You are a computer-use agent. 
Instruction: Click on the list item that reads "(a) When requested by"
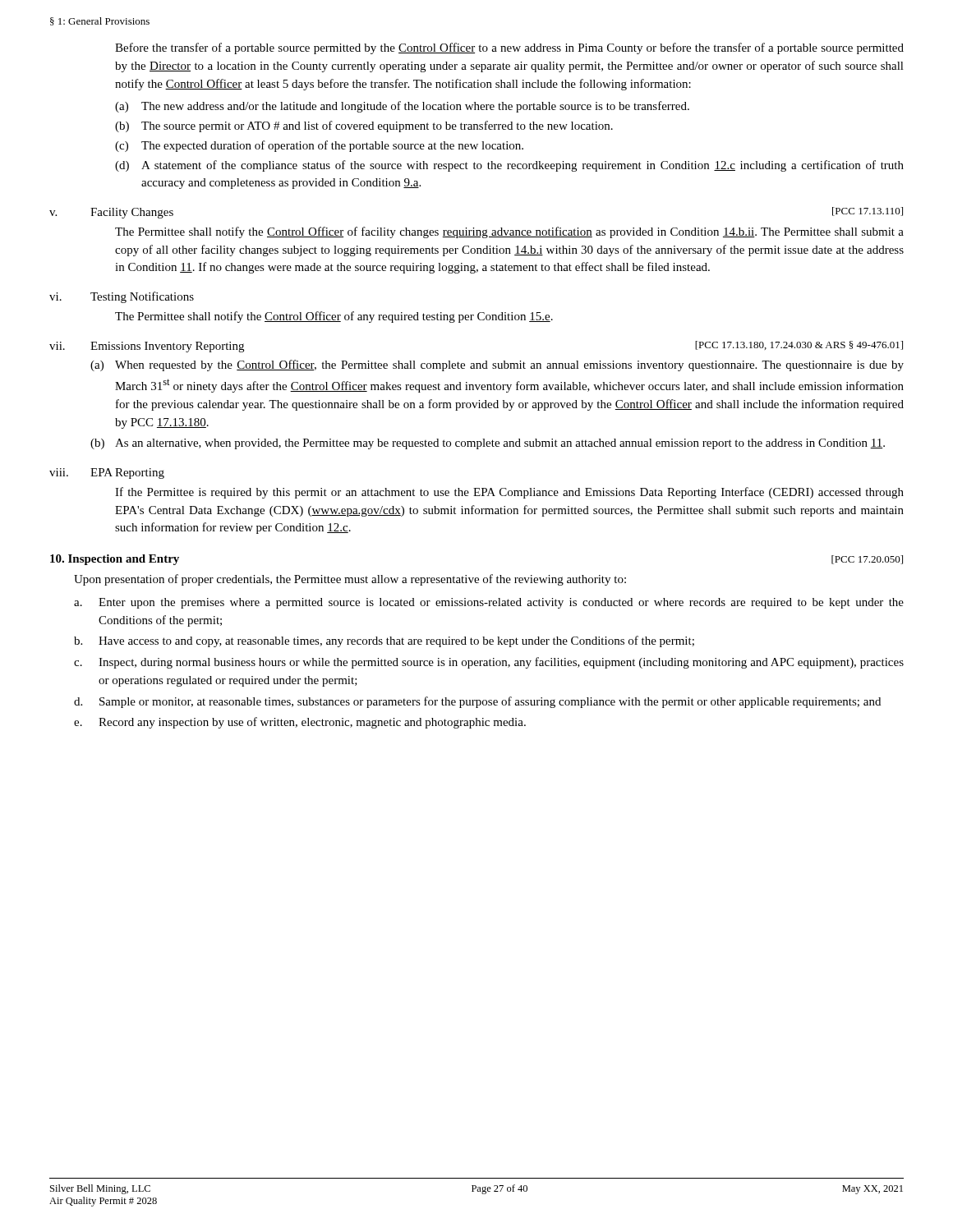tap(497, 394)
